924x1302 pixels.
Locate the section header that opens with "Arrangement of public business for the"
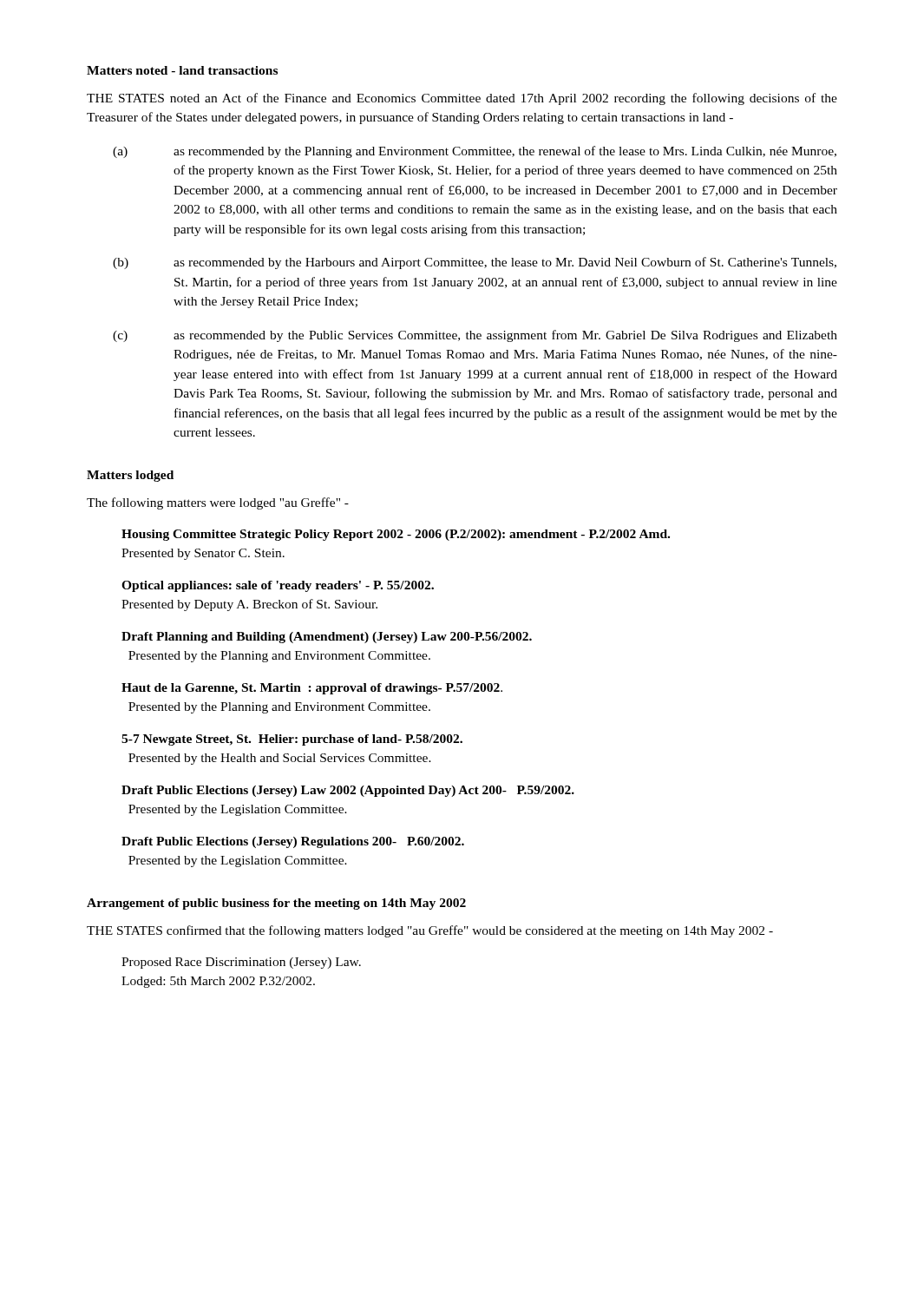pyautogui.click(x=276, y=902)
